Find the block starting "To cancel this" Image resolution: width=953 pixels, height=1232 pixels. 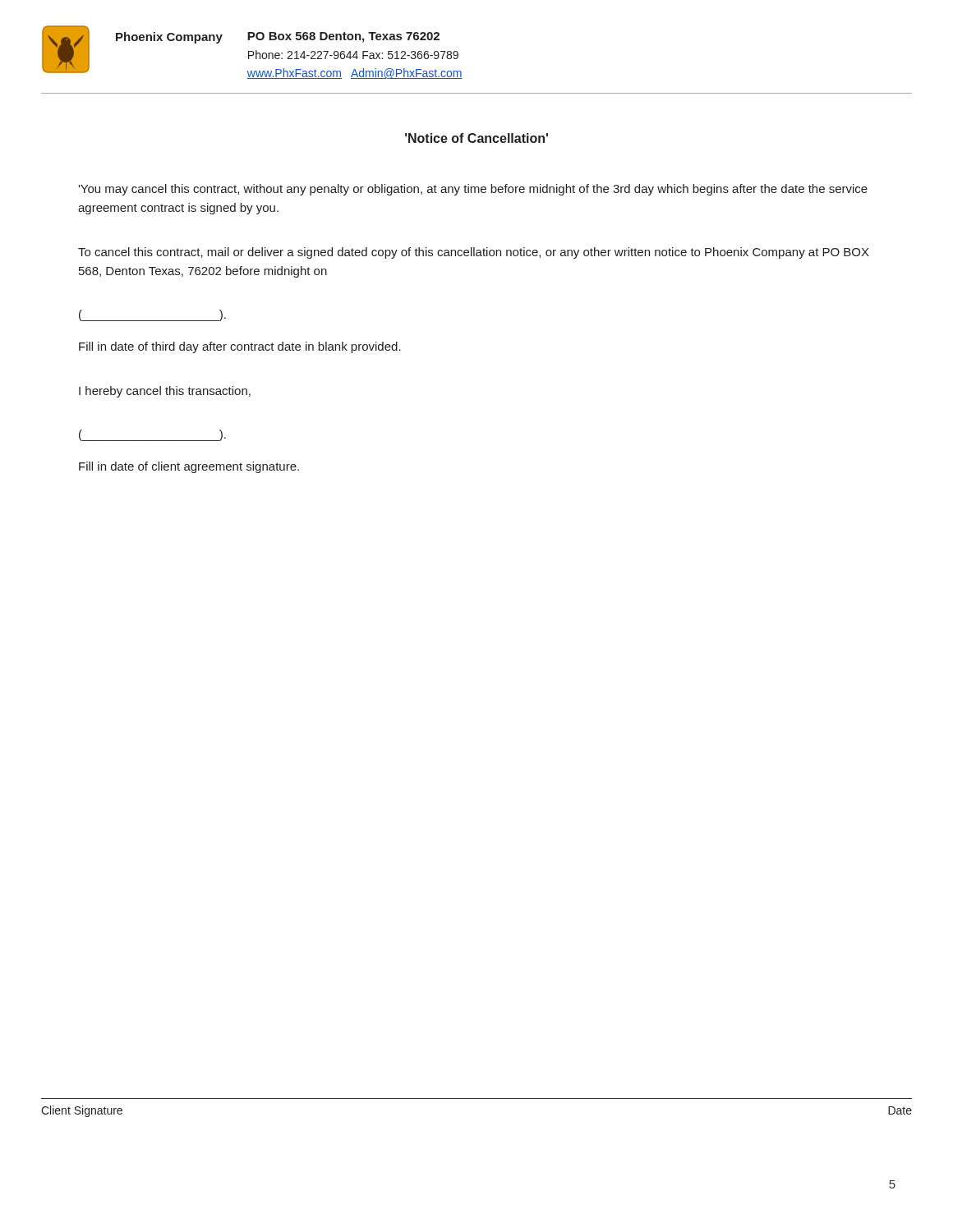coord(474,261)
